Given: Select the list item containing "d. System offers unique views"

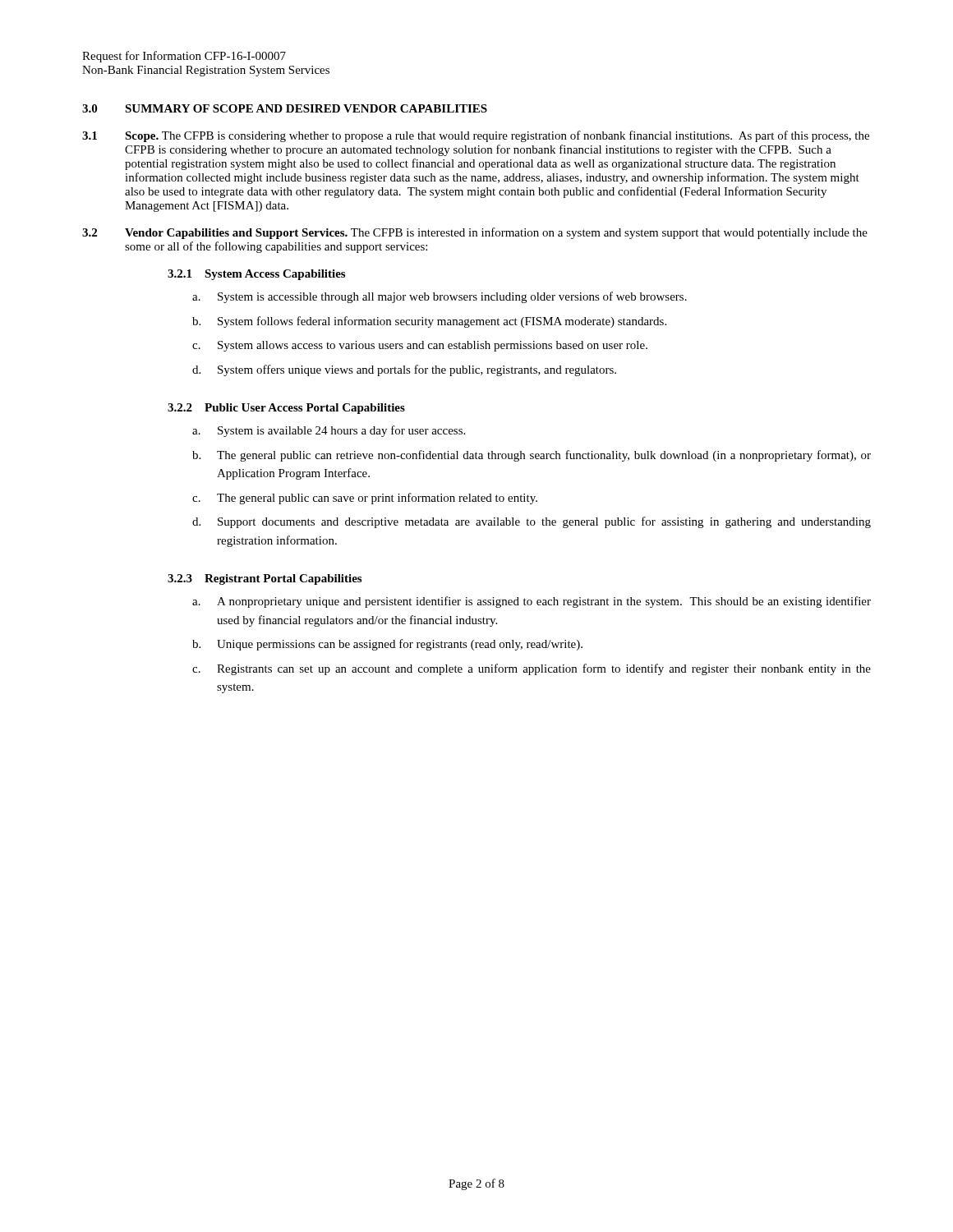Looking at the screenshot, I should coord(532,369).
